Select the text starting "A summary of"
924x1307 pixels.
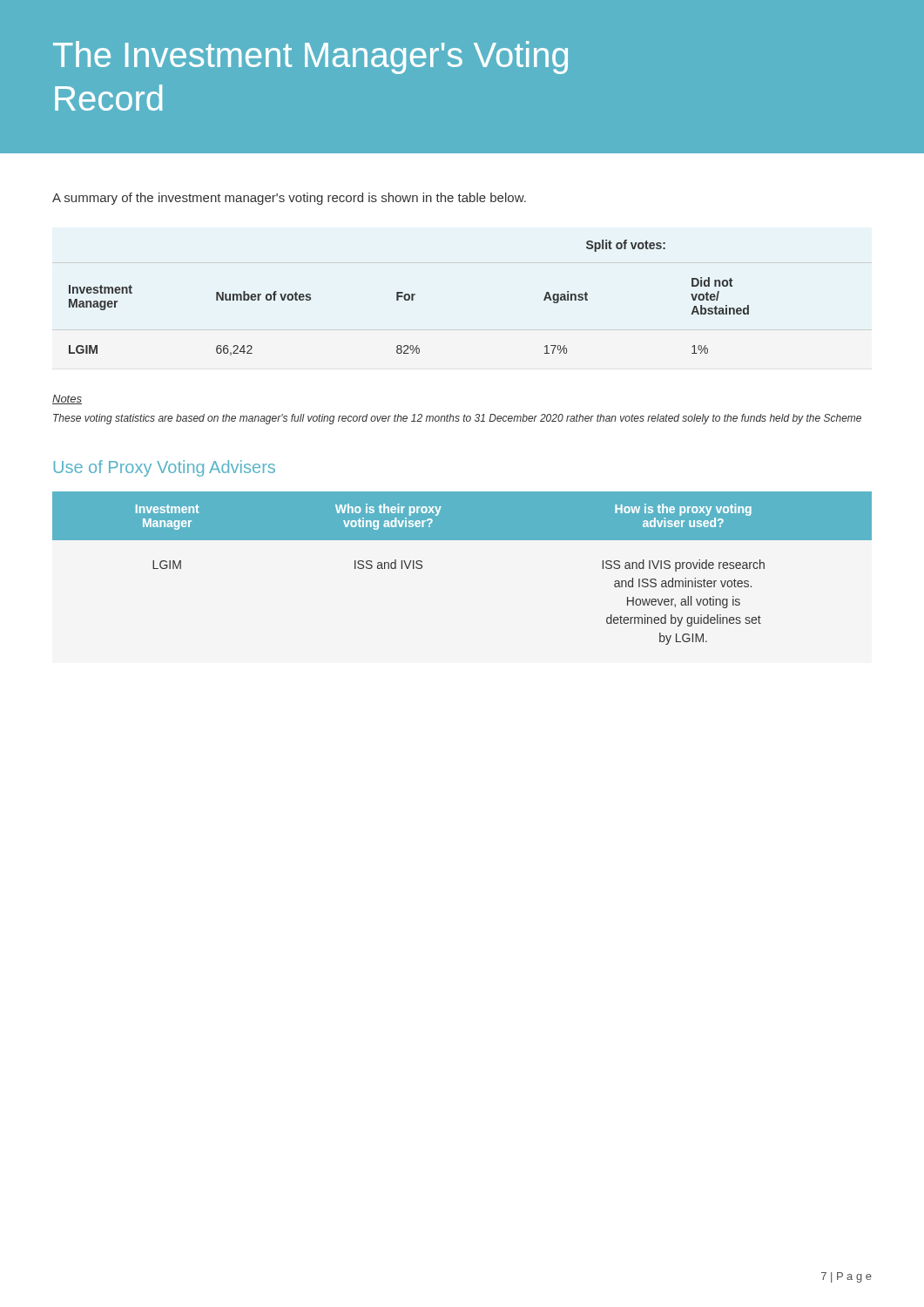tap(289, 197)
